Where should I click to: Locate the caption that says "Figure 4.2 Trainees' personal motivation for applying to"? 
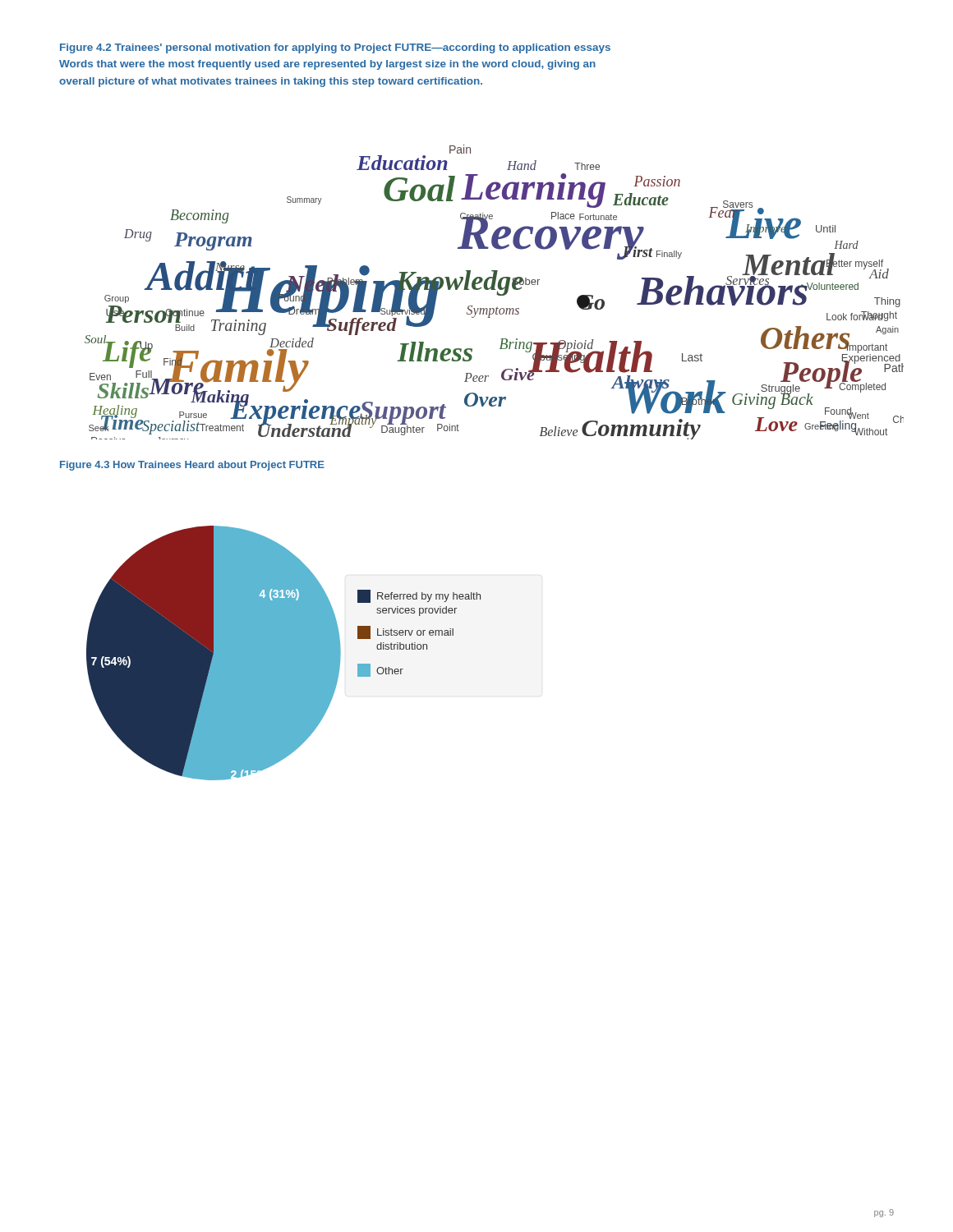tap(335, 64)
